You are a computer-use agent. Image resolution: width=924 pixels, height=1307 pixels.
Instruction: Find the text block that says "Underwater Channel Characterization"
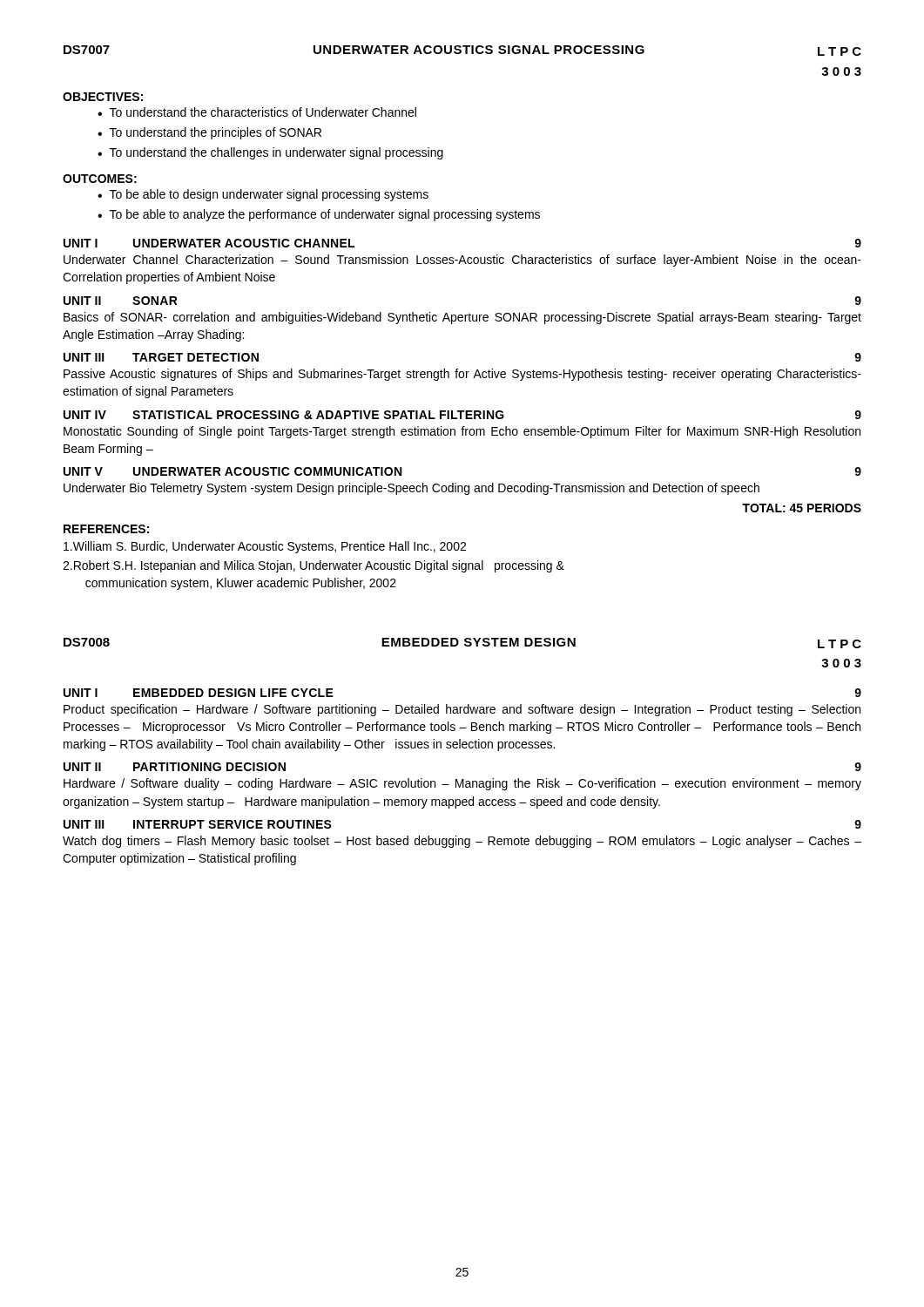click(x=462, y=268)
